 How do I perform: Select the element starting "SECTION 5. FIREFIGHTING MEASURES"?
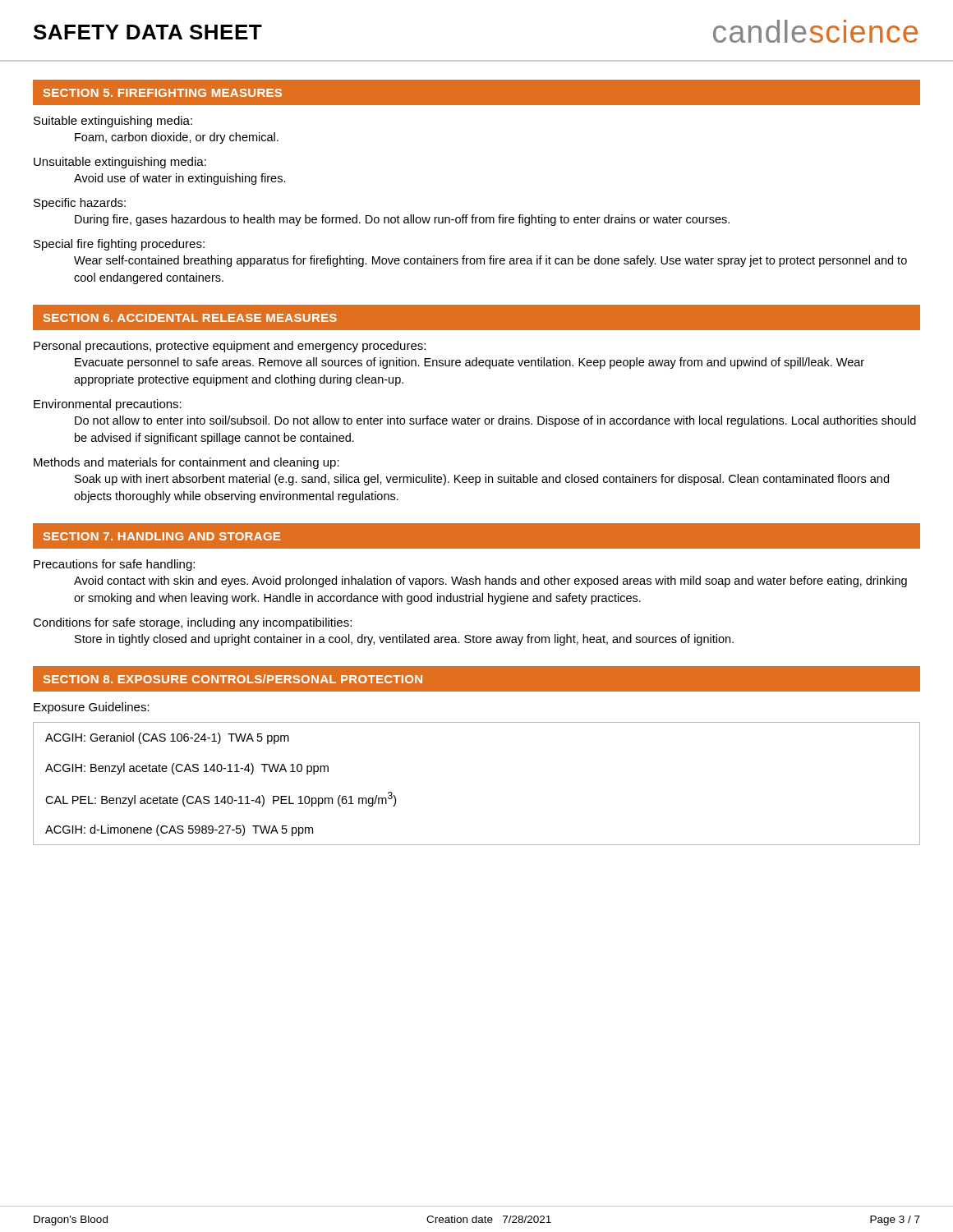point(163,92)
